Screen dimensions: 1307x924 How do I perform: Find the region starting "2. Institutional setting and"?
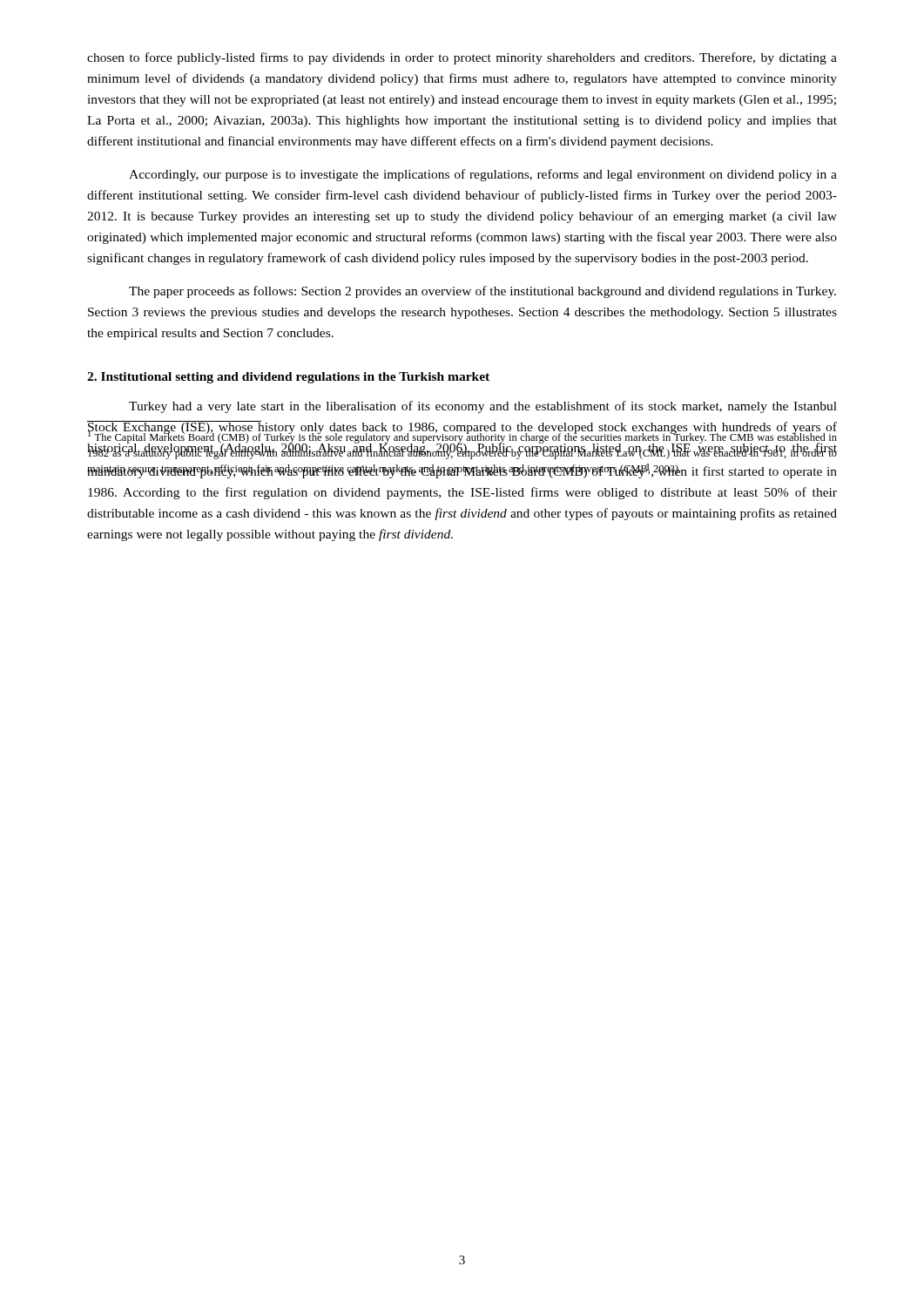coord(288,376)
